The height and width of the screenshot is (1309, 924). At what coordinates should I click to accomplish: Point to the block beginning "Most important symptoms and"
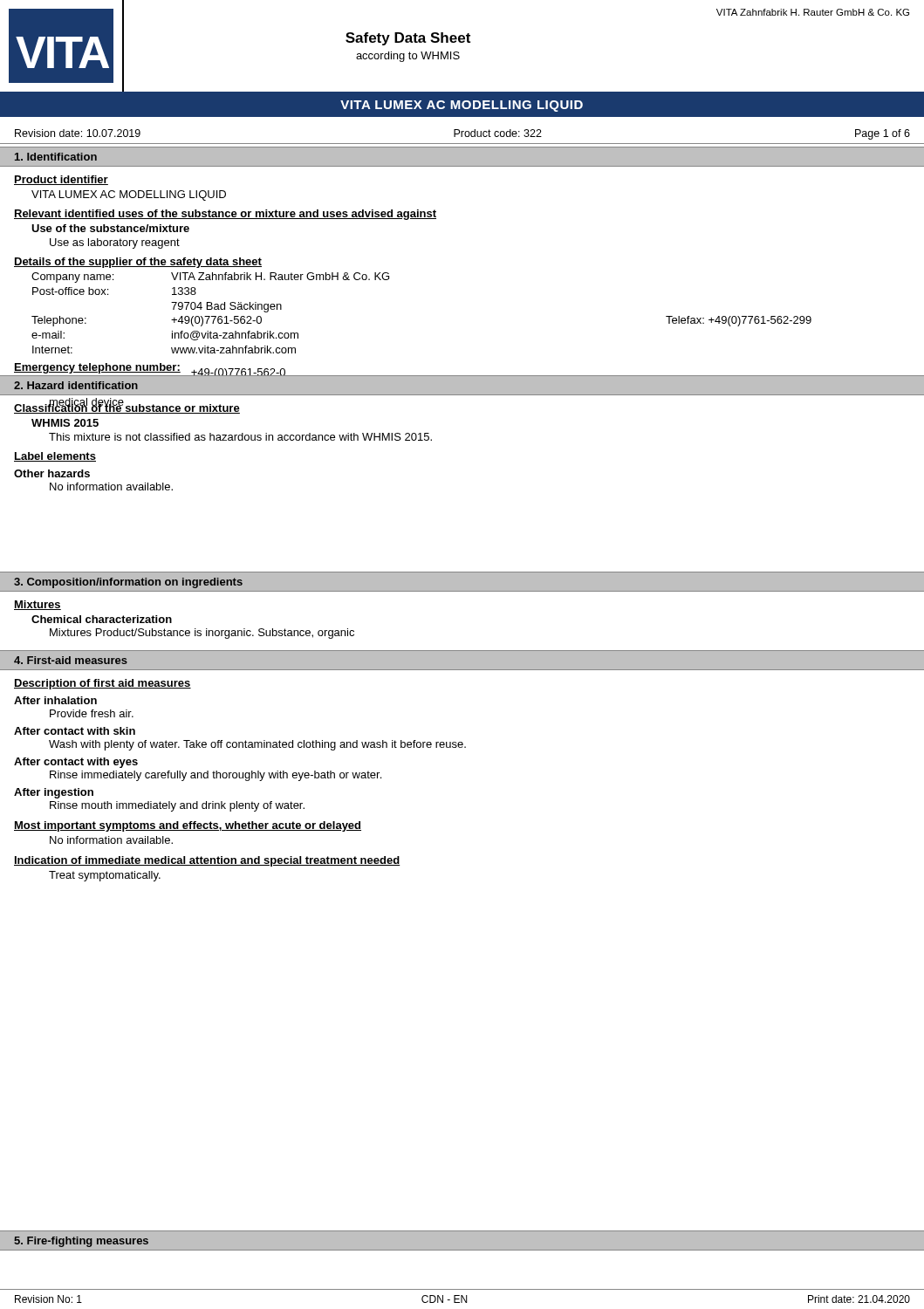[188, 825]
